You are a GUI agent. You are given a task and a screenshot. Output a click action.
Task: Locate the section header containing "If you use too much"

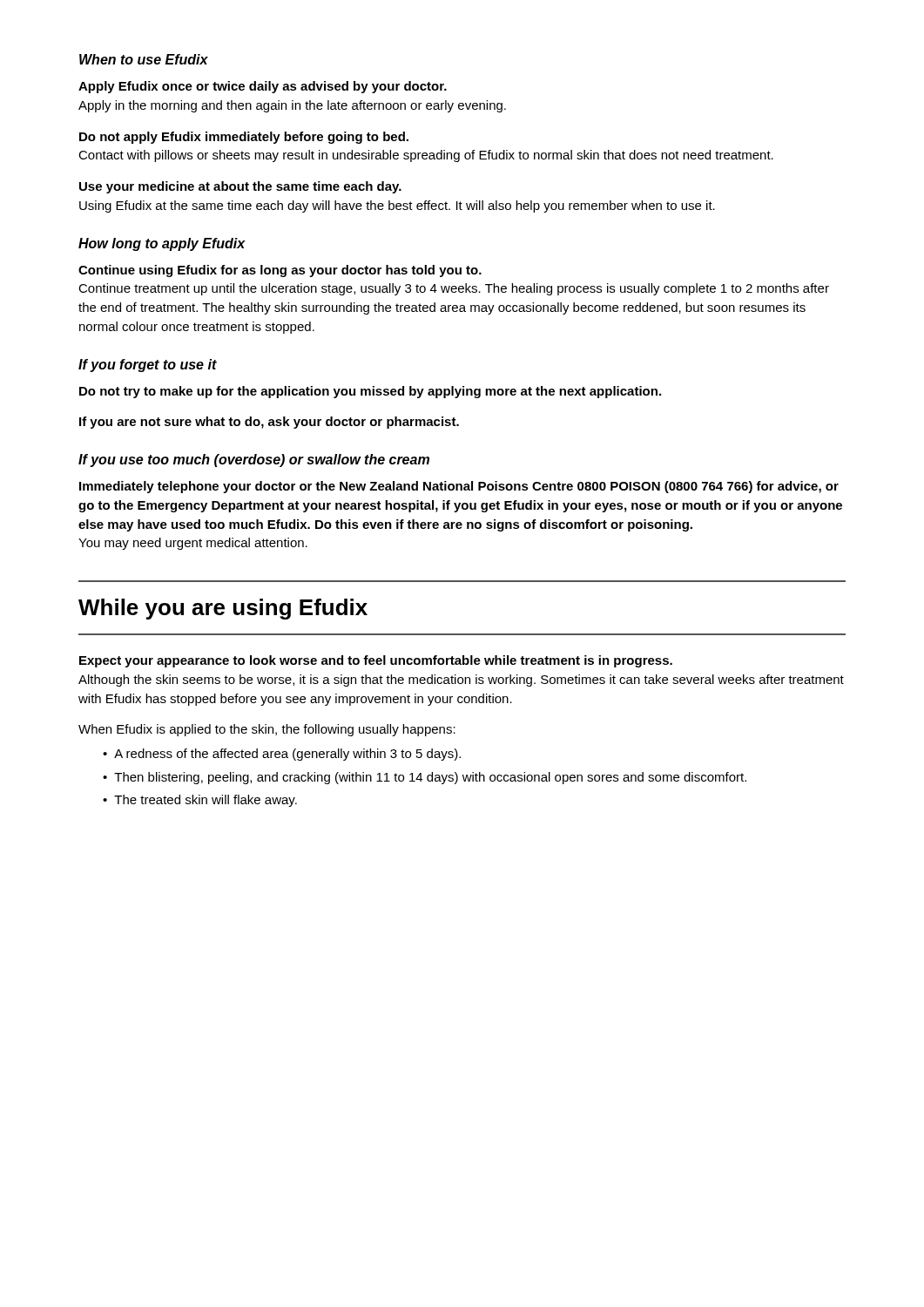[x=254, y=460]
